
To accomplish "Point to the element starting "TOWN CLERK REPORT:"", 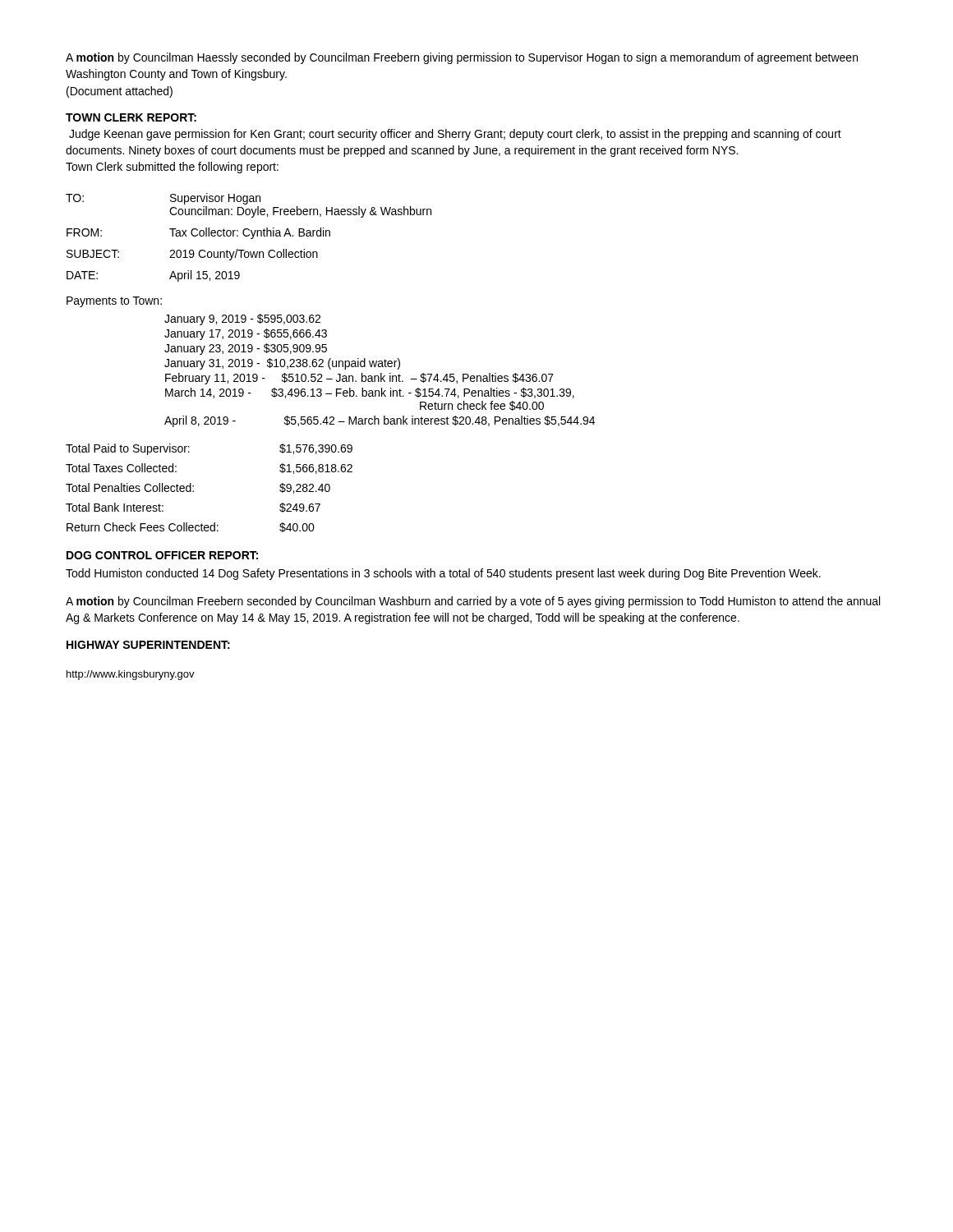I will point(131,117).
